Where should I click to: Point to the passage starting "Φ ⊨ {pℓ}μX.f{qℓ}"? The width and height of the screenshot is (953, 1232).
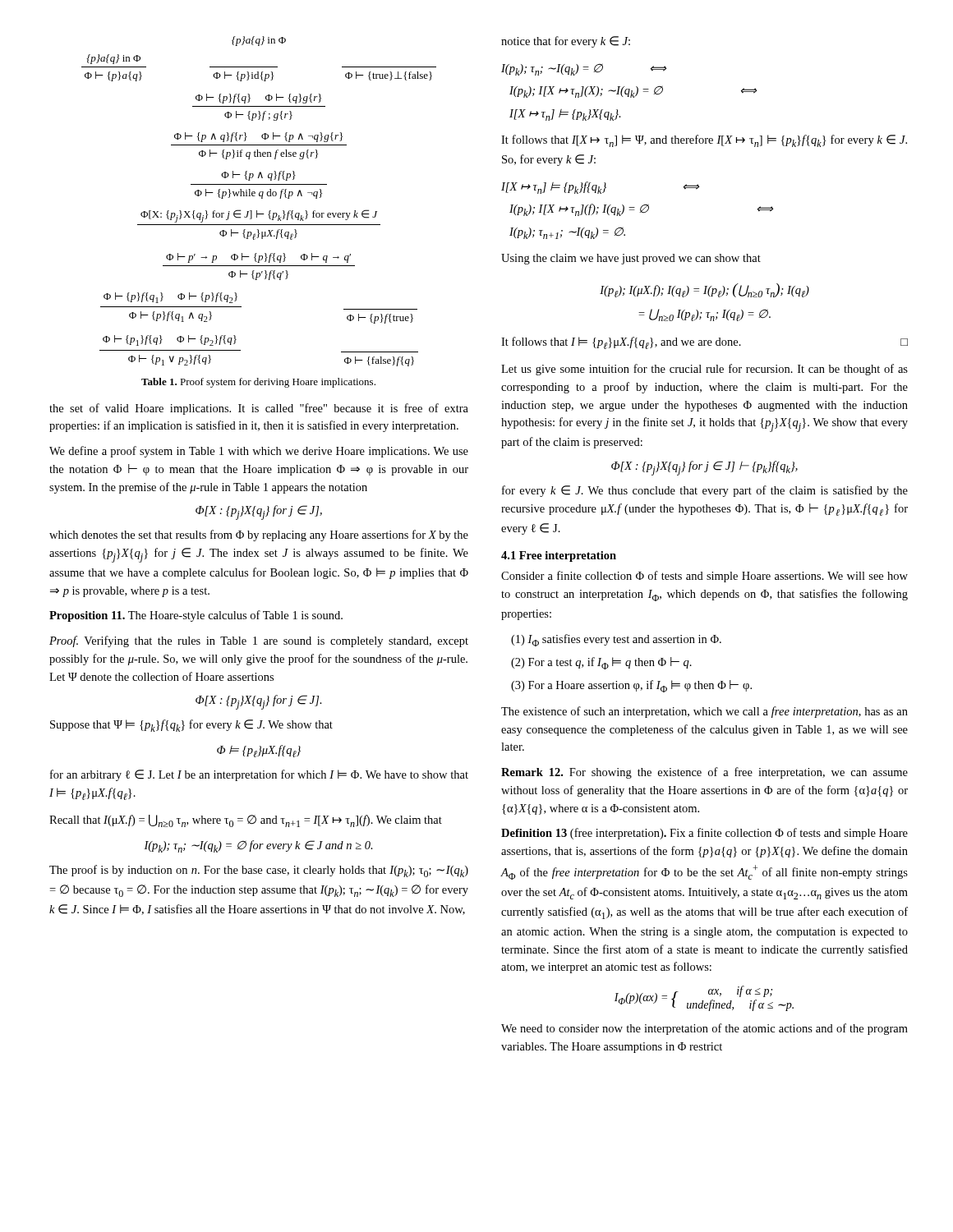pyautogui.click(x=259, y=752)
